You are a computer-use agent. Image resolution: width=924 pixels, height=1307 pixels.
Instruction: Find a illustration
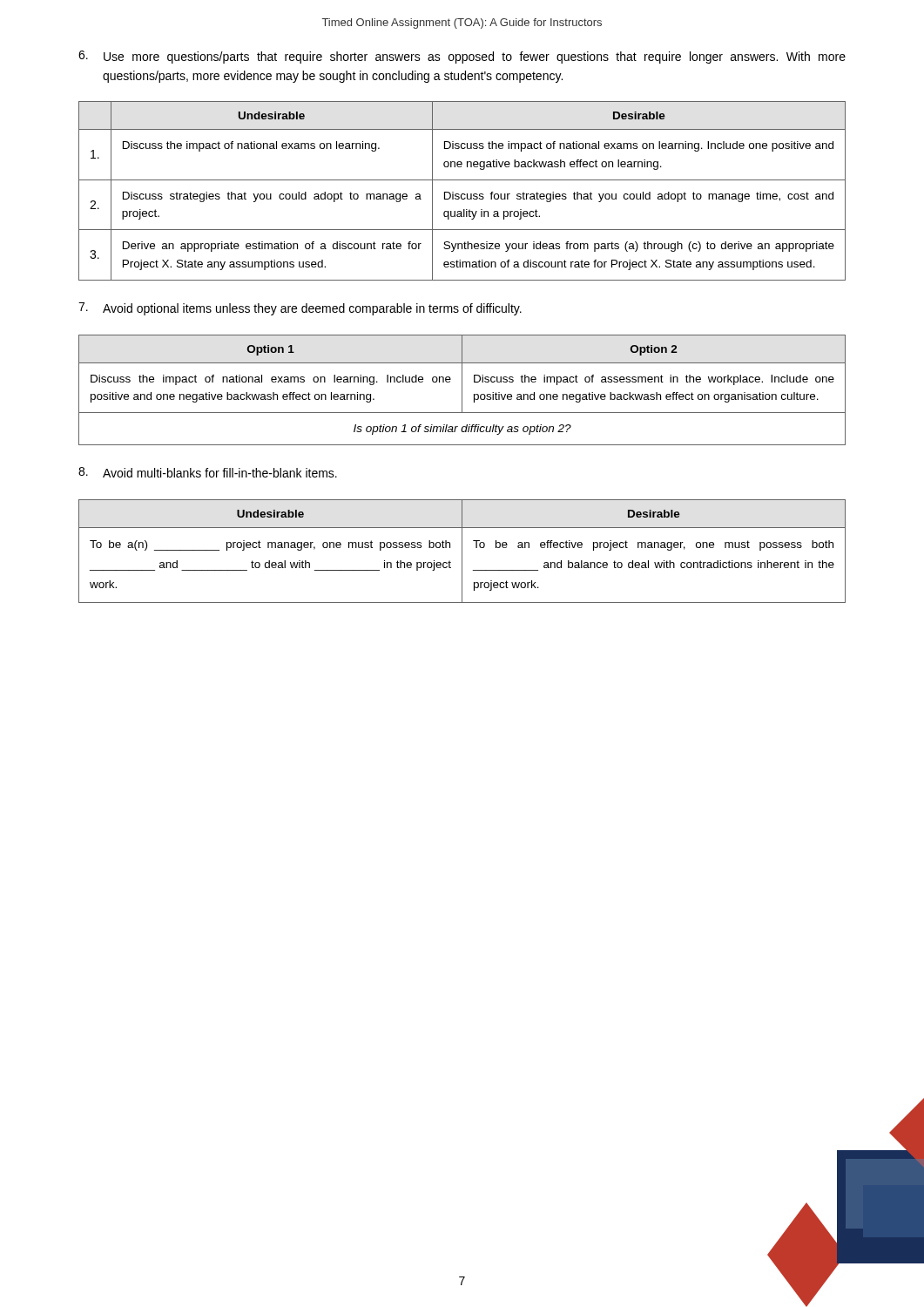pos(789,1159)
